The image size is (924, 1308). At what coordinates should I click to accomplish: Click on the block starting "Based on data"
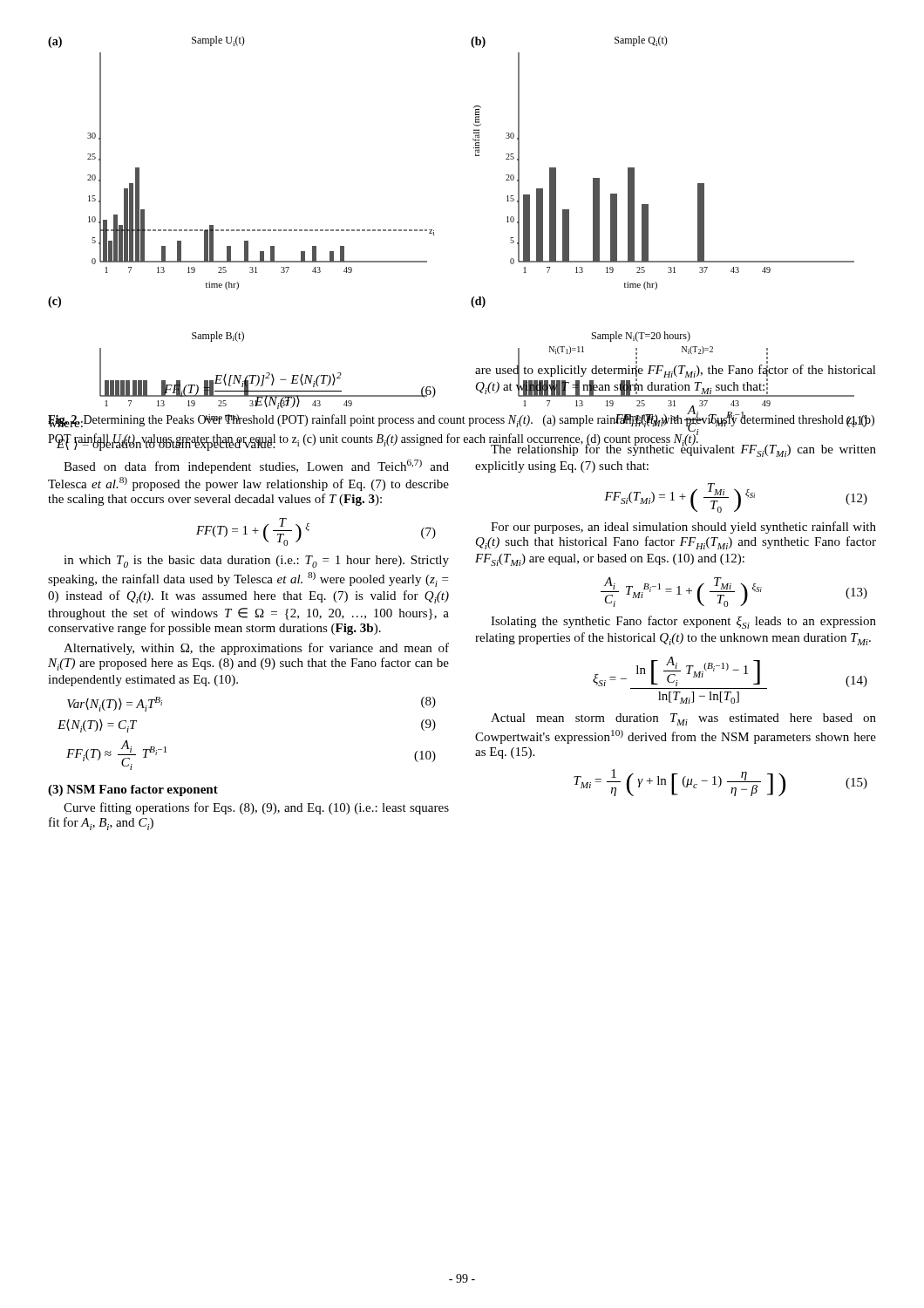pyautogui.click(x=248, y=481)
